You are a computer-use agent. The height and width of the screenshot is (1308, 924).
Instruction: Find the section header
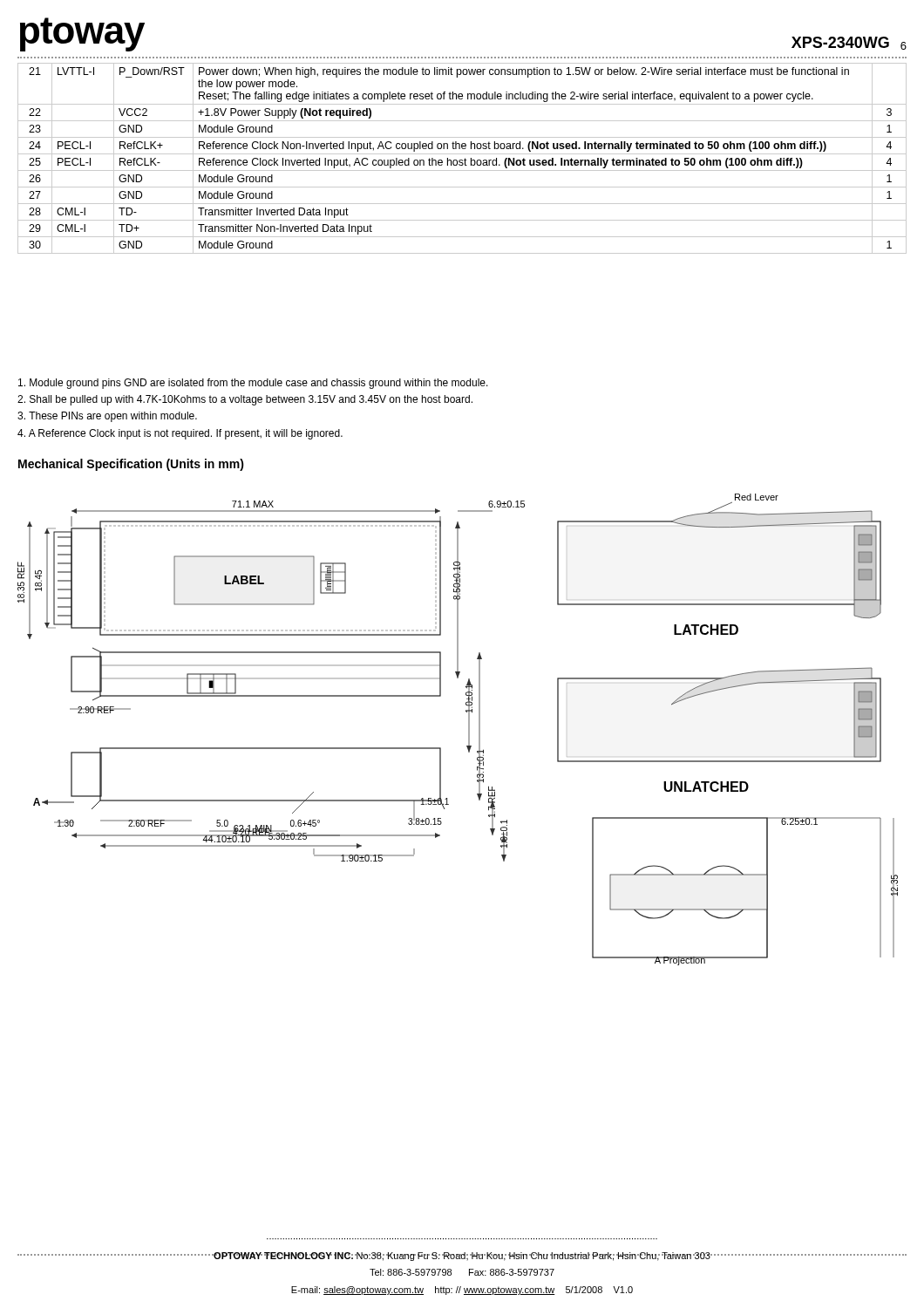(131, 464)
